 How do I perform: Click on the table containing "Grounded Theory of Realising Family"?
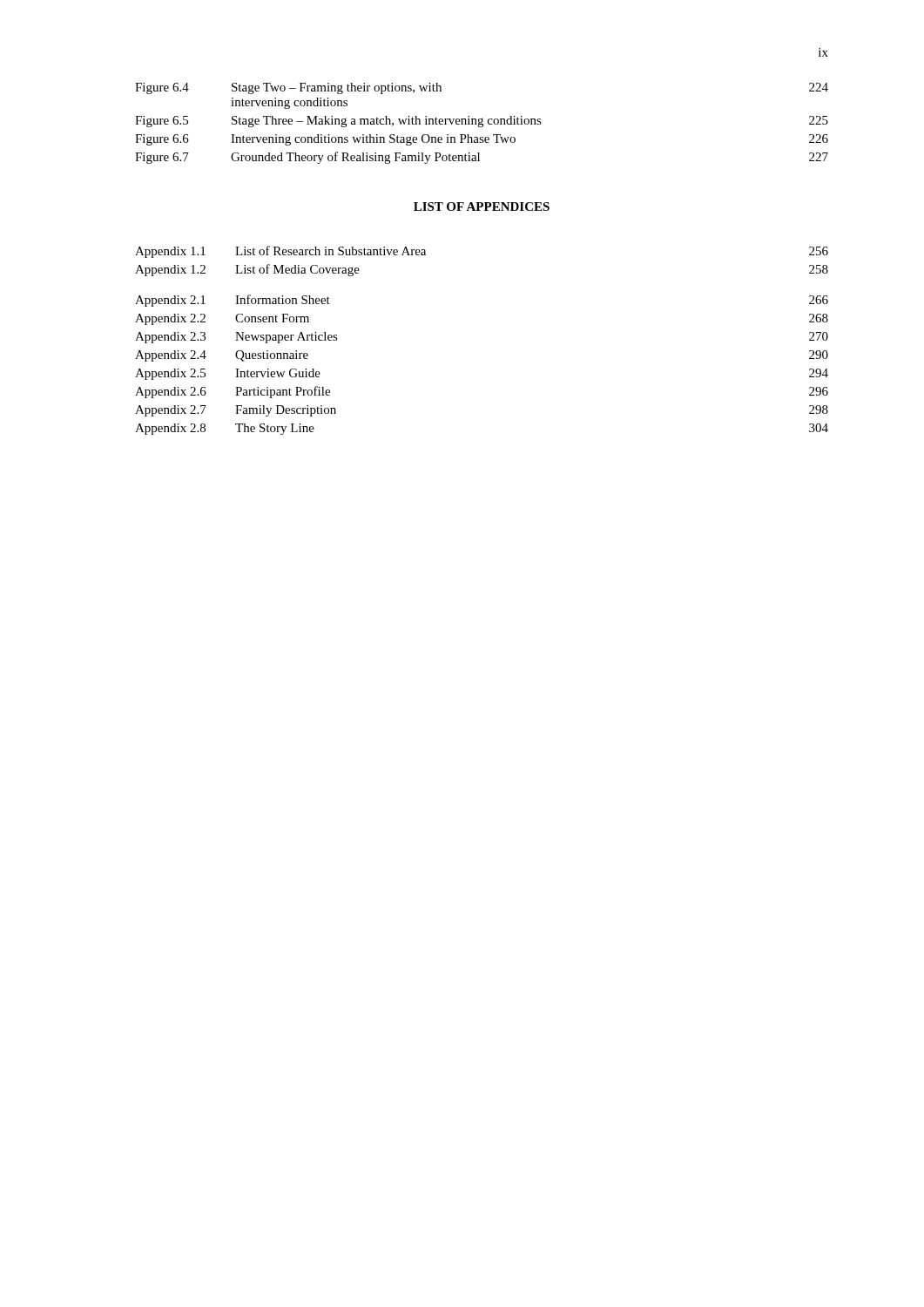482,122
